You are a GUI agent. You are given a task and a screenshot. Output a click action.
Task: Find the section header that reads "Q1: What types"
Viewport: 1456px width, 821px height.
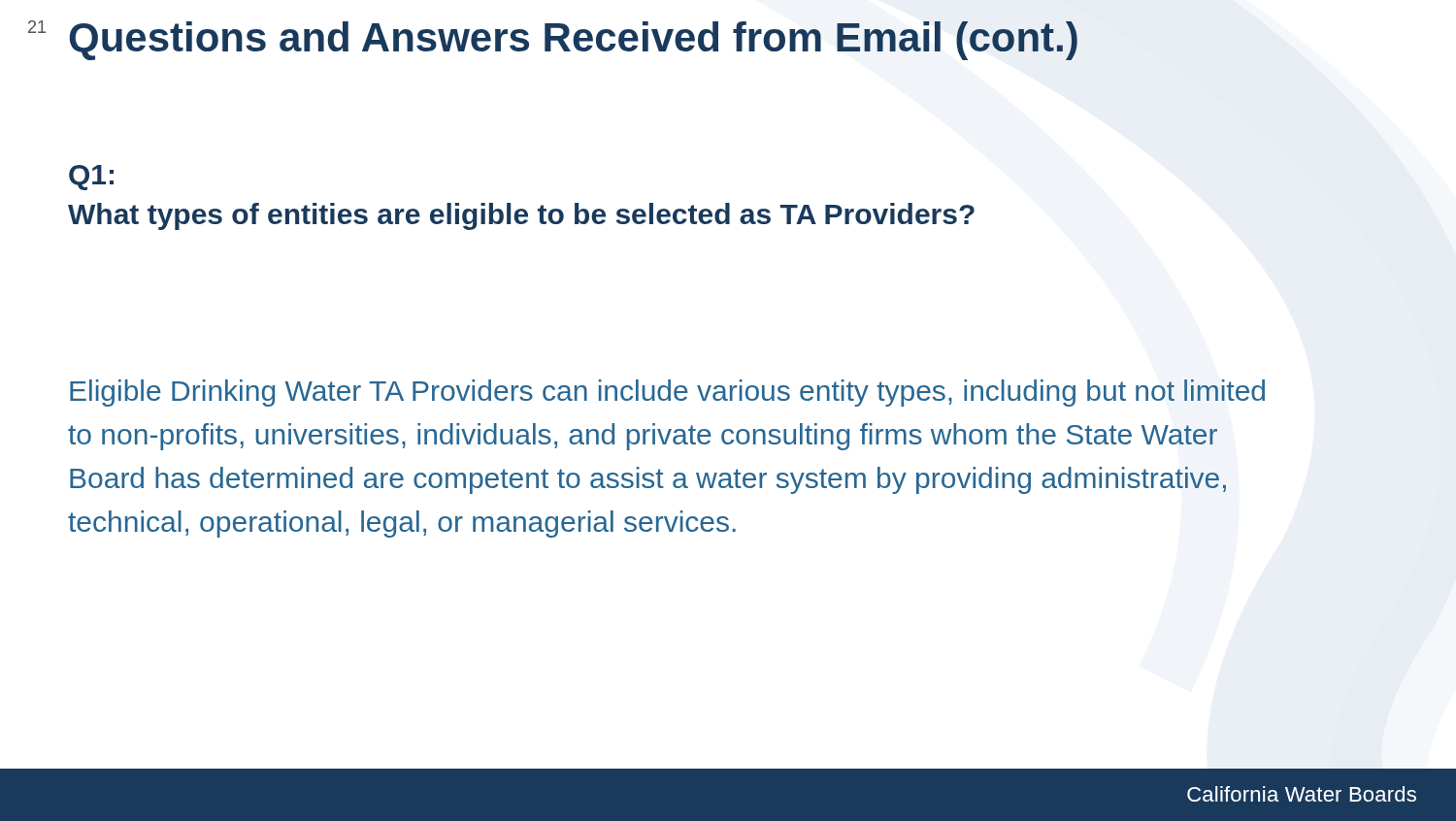pyautogui.click(x=522, y=194)
